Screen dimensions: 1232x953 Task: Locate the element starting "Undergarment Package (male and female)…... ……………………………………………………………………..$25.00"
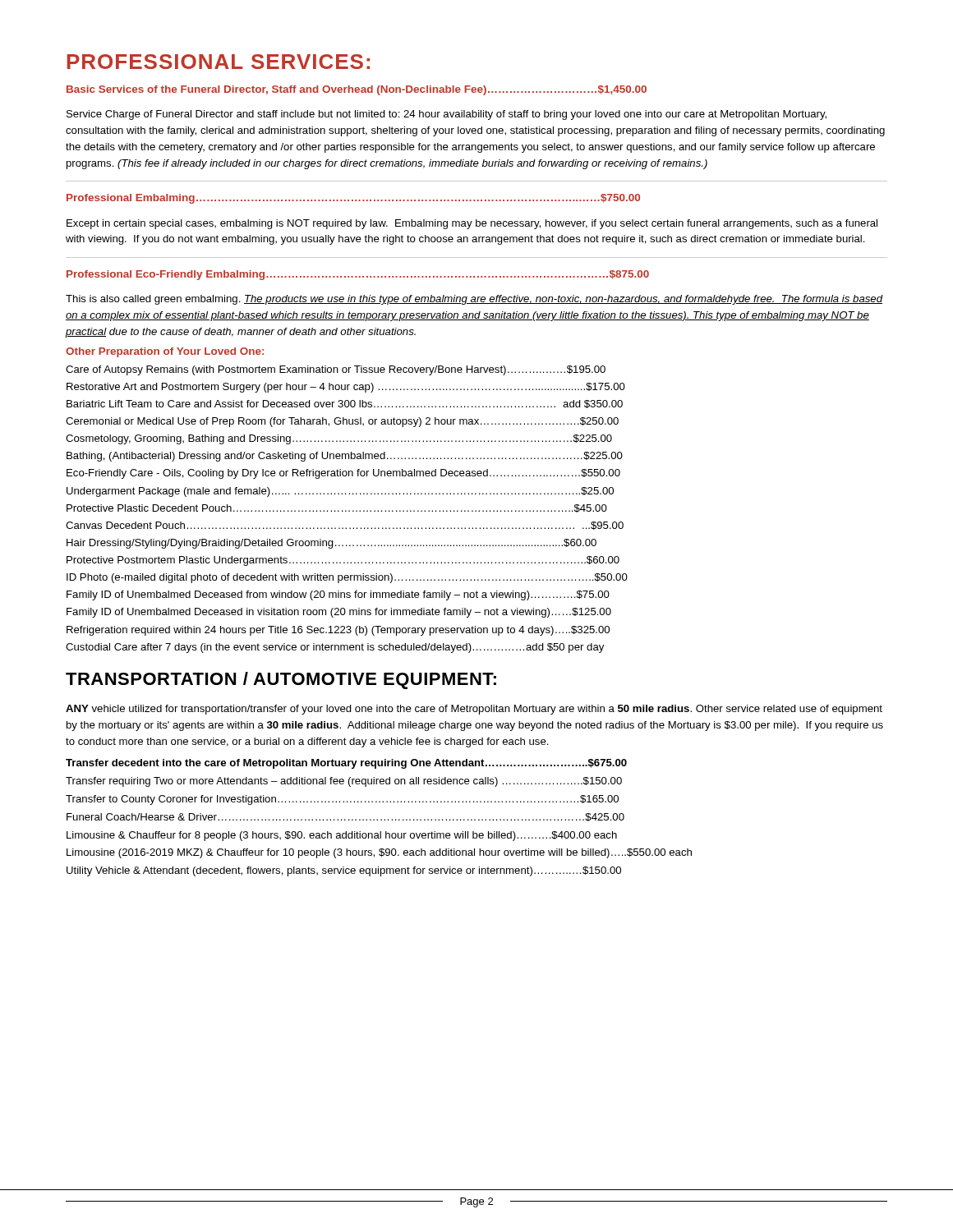[x=476, y=491]
